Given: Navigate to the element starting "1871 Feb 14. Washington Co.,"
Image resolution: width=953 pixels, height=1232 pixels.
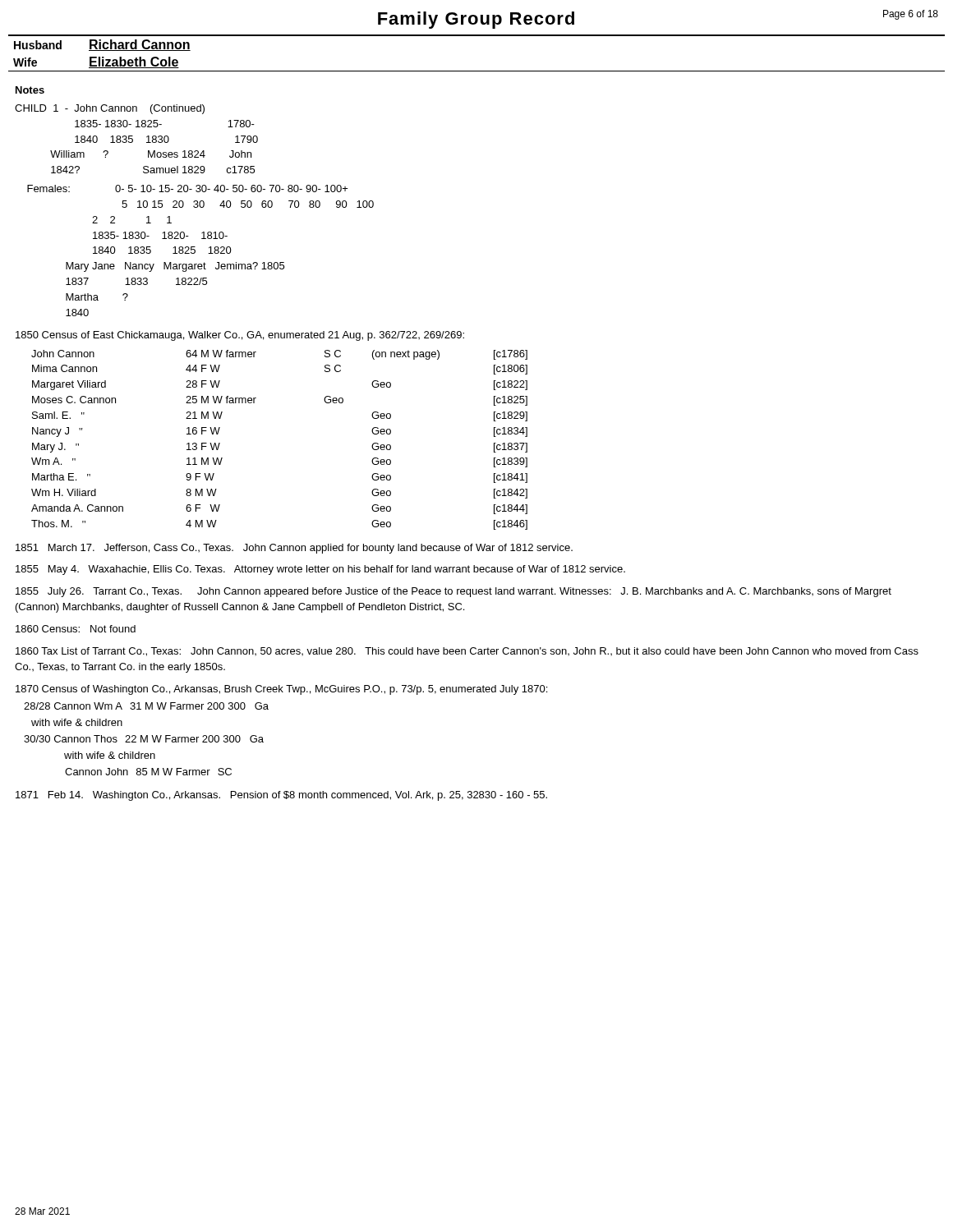Looking at the screenshot, I should [x=281, y=794].
